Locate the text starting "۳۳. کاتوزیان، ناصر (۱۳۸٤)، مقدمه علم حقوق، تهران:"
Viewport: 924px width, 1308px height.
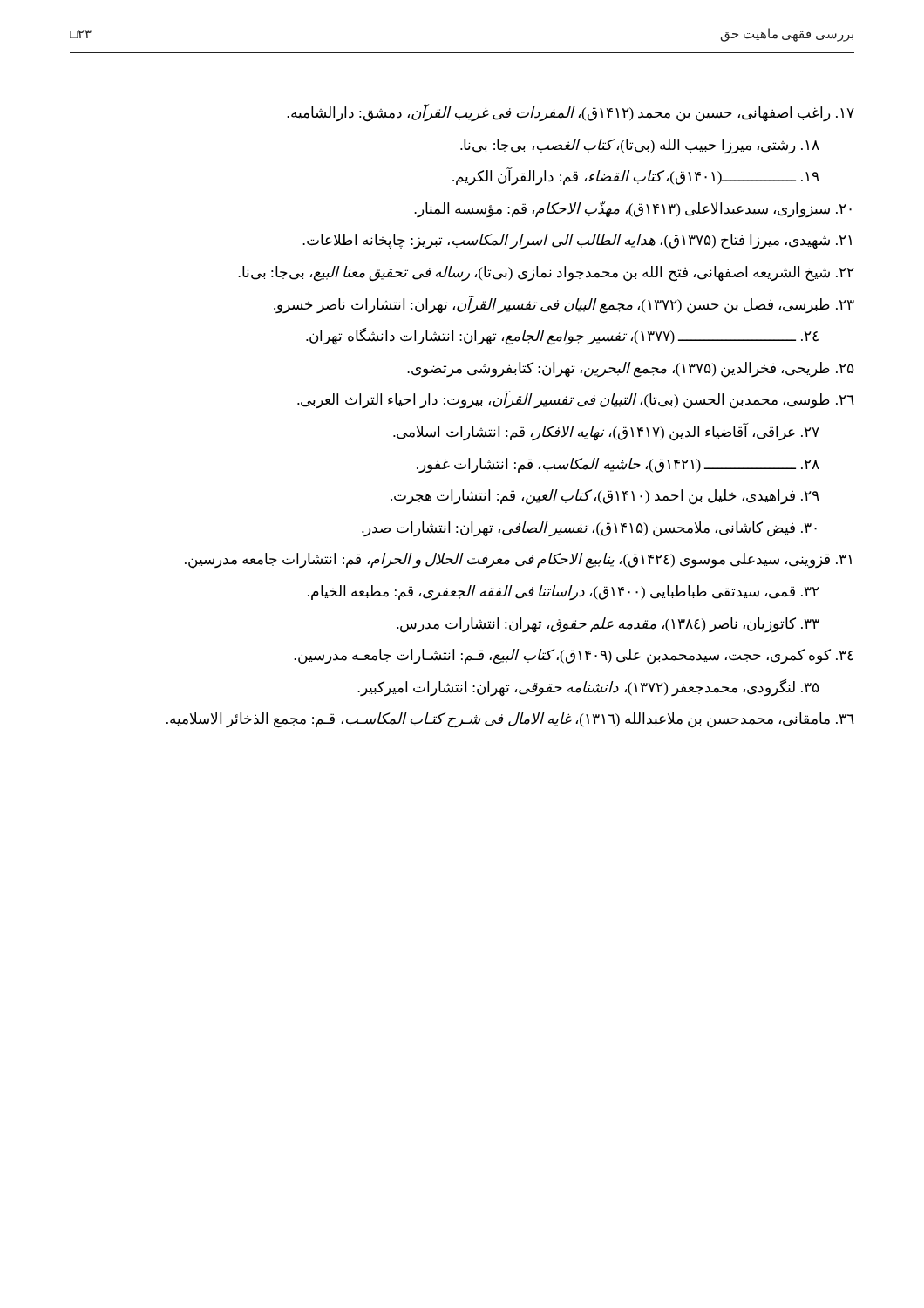608,623
